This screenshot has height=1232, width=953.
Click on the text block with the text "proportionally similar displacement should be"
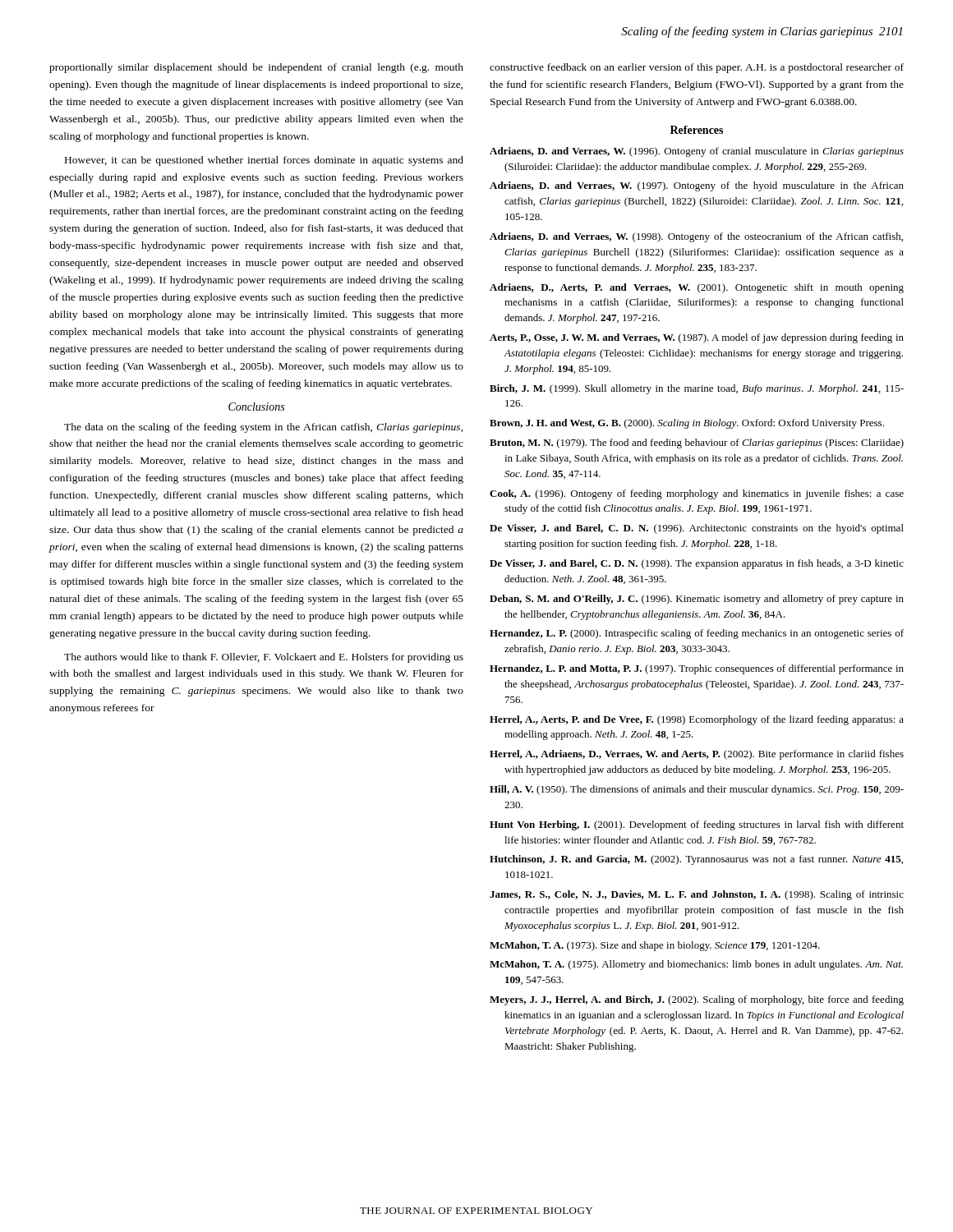pyautogui.click(x=256, y=226)
